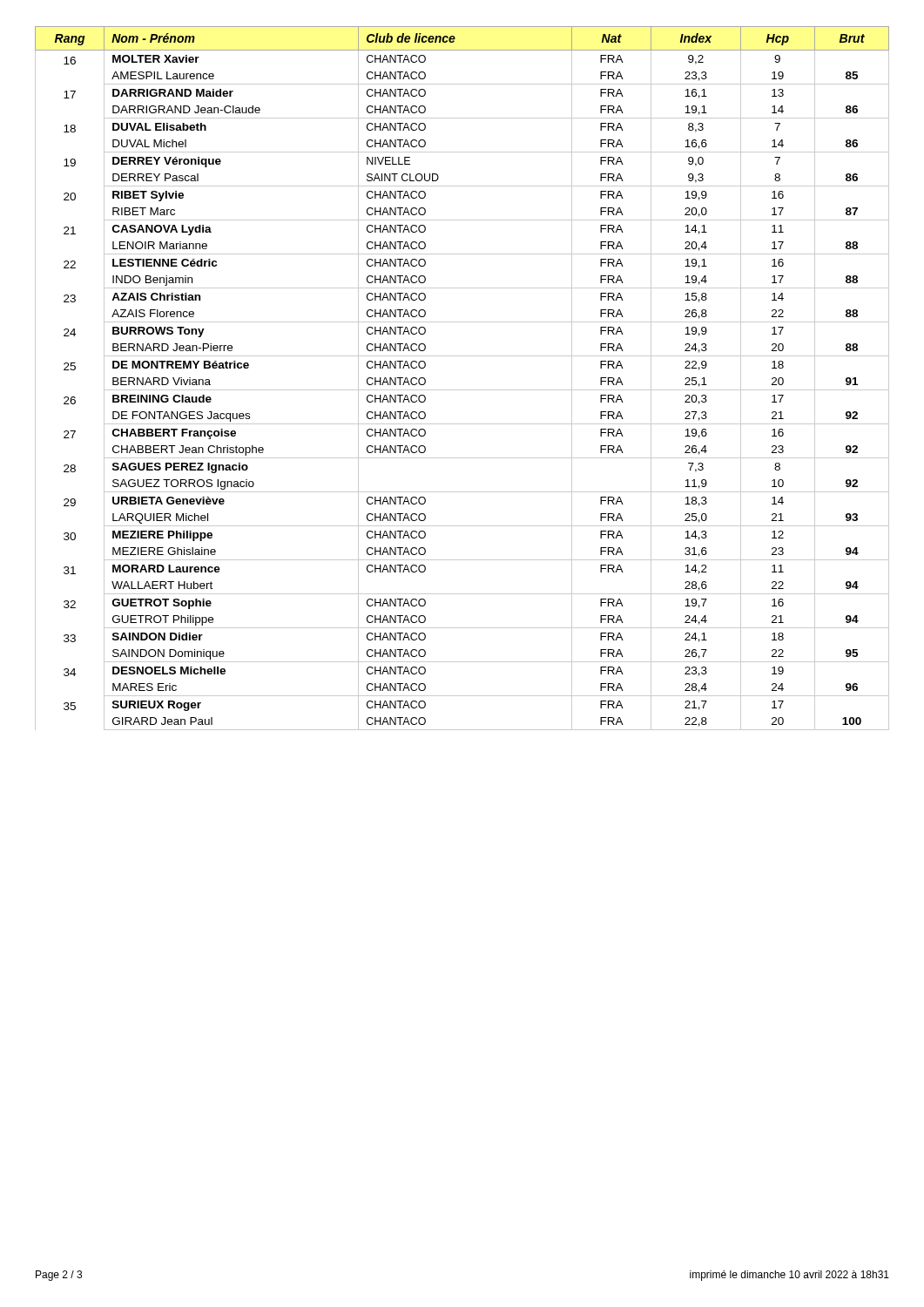Find the table
This screenshot has height=1307, width=924.
(462, 378)
